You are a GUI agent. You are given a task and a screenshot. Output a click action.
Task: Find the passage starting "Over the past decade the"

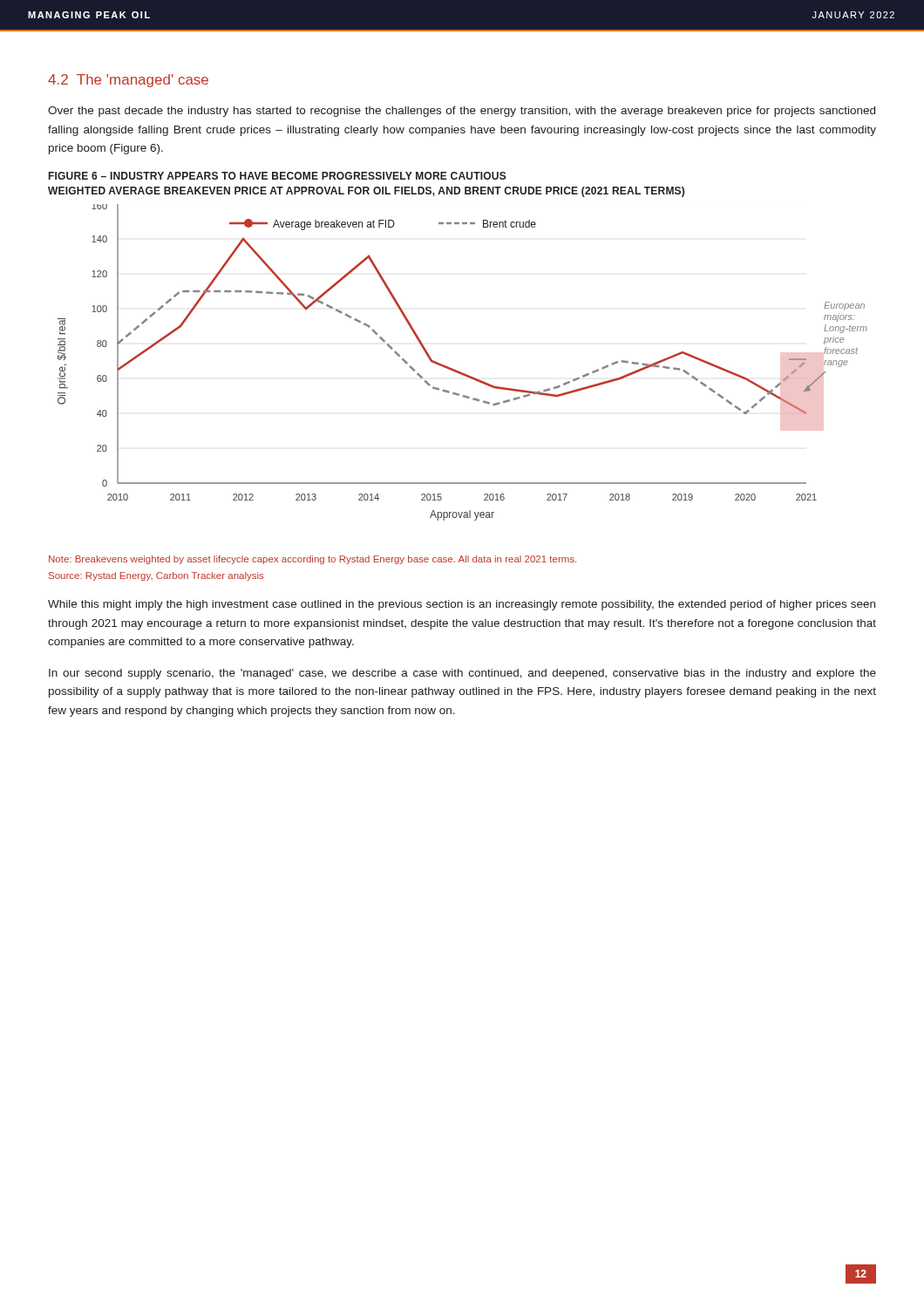click(462, 129)
